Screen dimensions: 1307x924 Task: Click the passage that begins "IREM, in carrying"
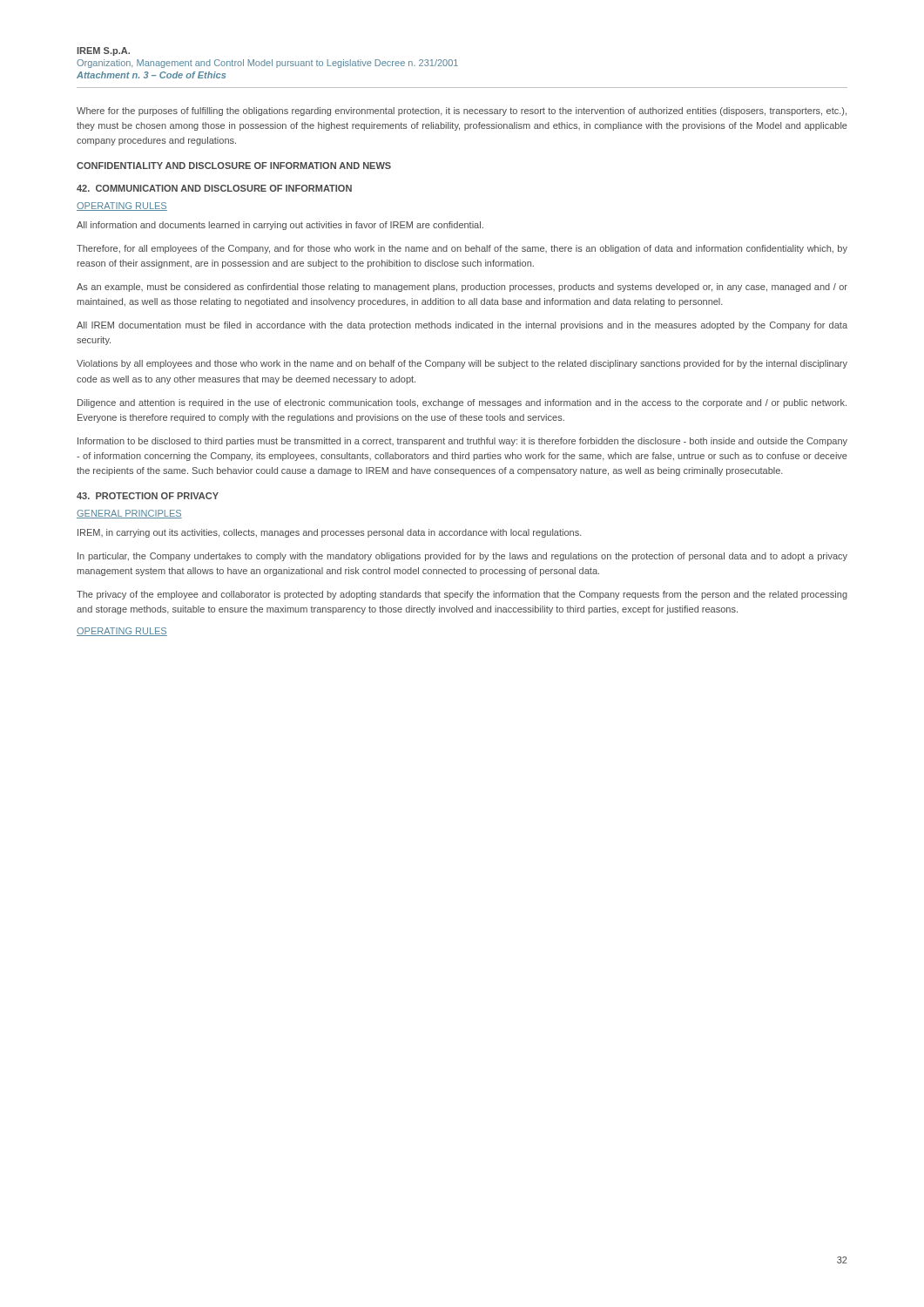[x=462, y=533]
